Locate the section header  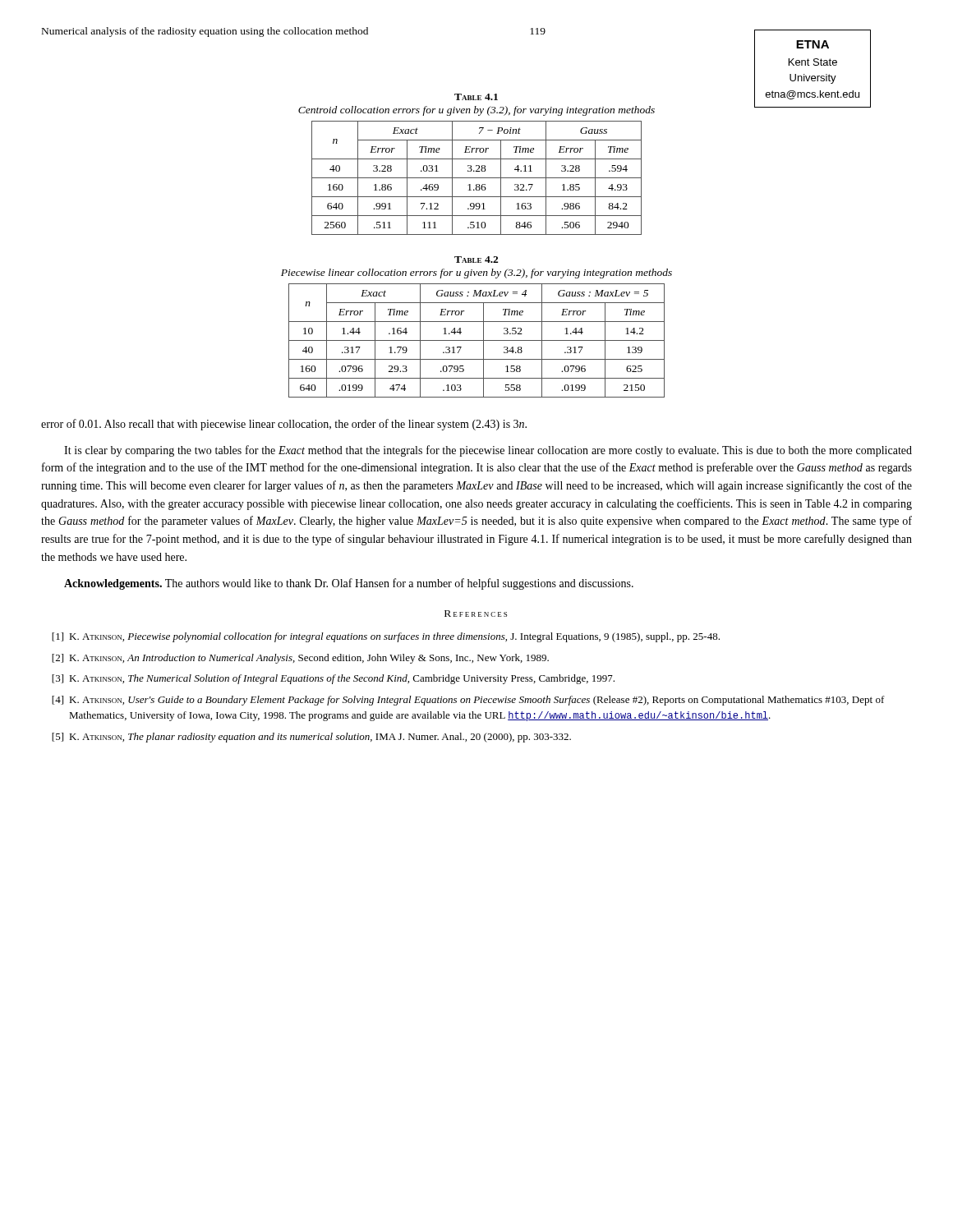point(476,613)
